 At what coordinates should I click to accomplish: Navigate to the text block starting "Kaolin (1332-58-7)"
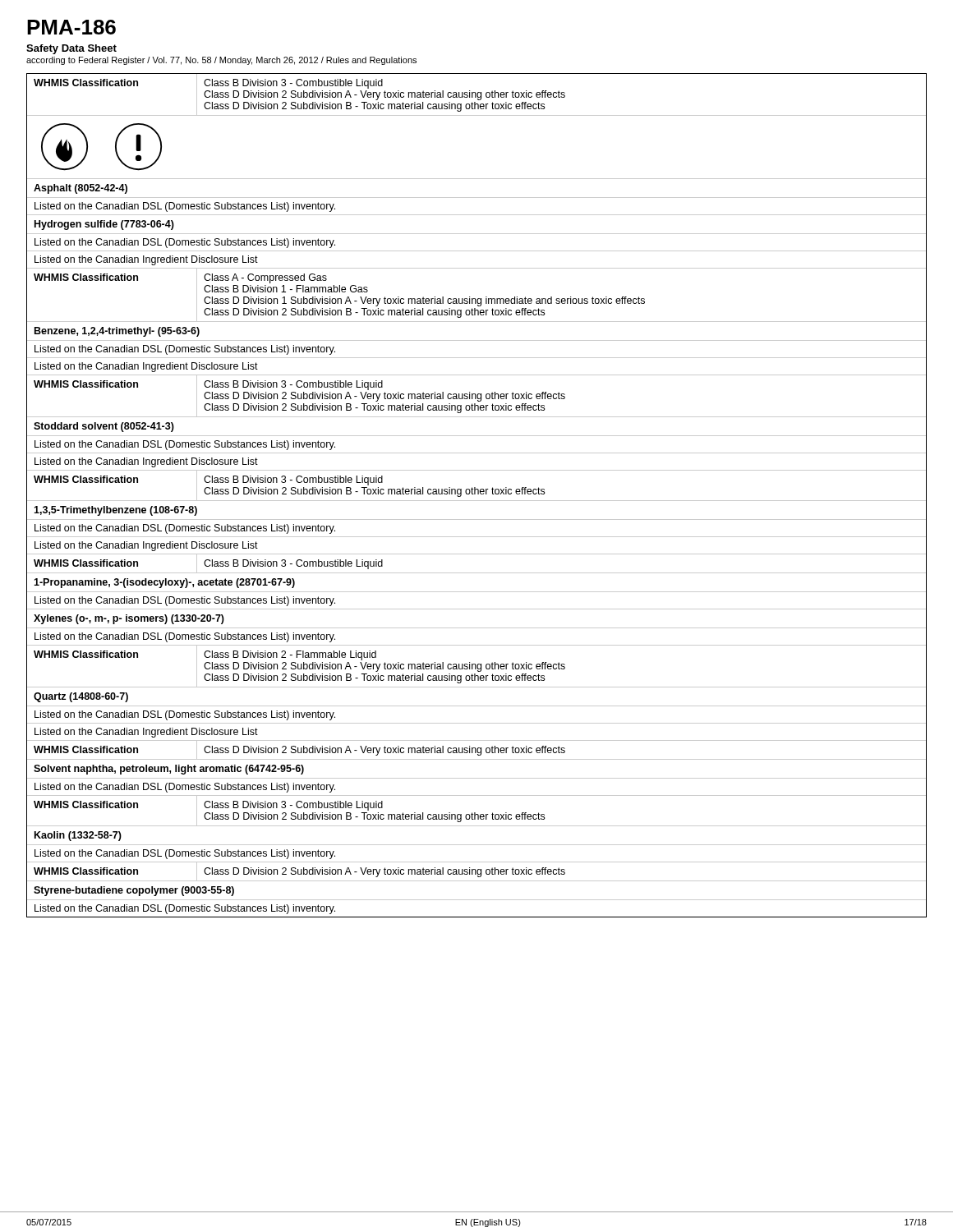tap(476, 835)
